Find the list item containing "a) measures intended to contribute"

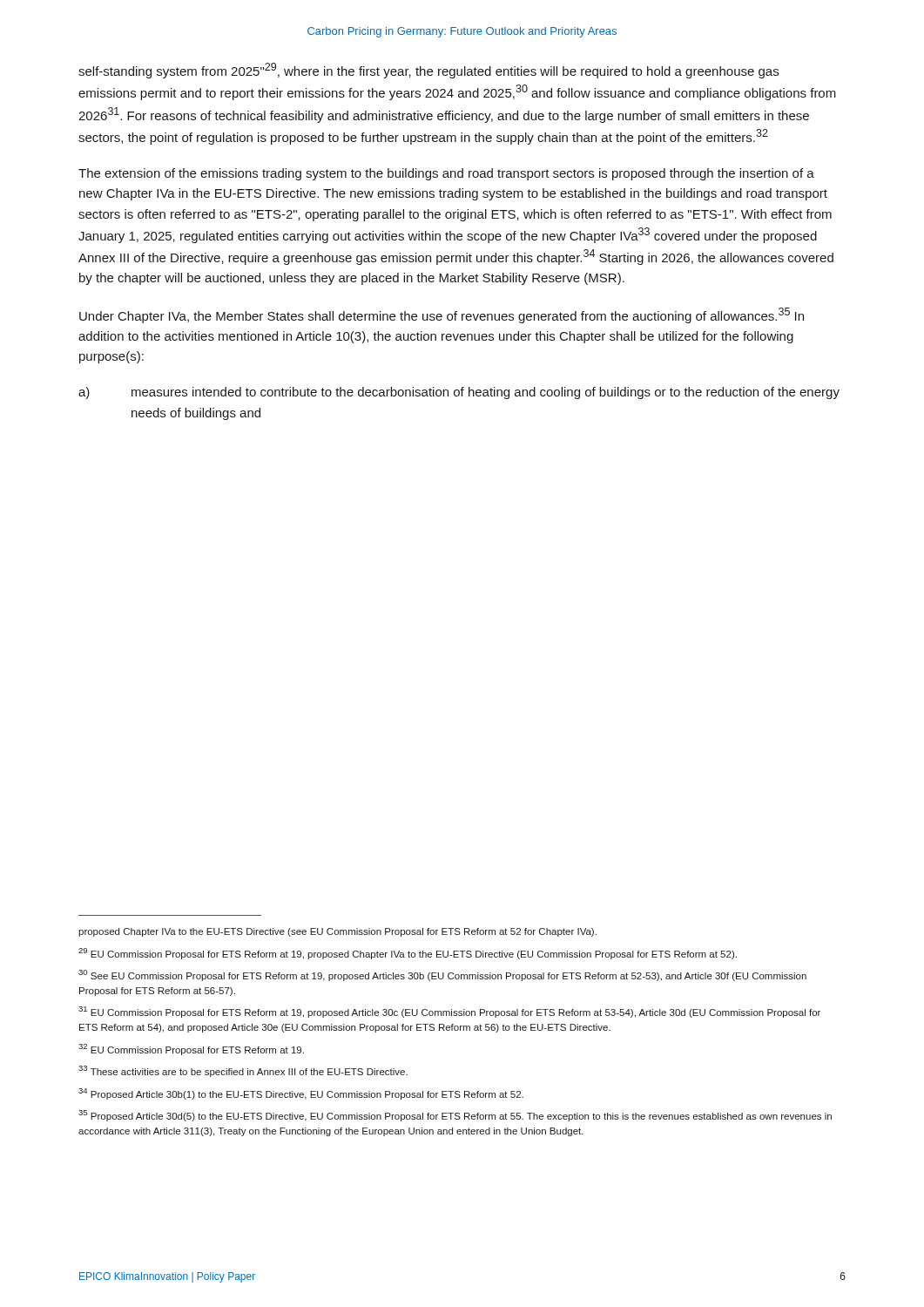(x=459, y=402)
